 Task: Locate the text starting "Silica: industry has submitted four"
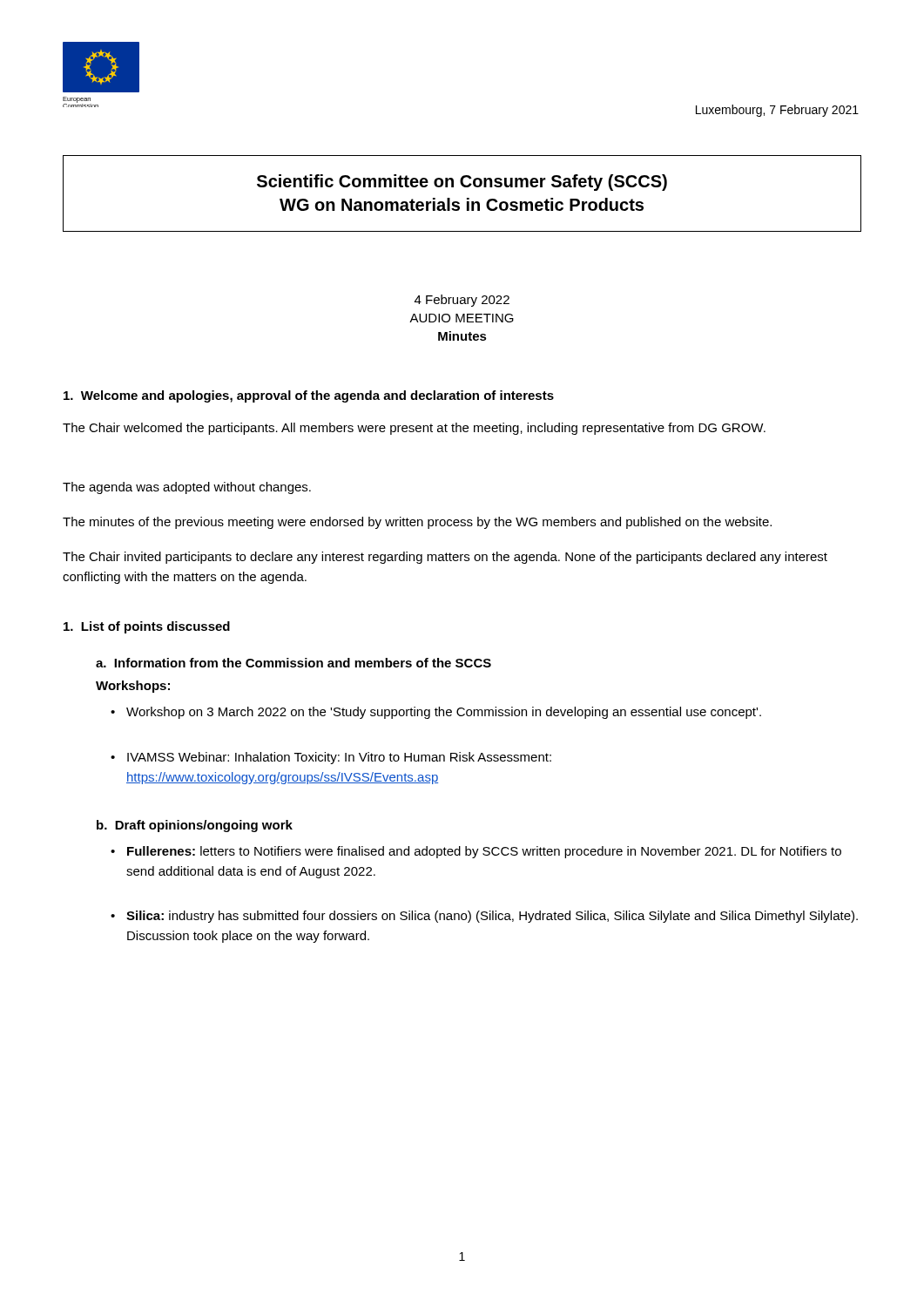493,925
